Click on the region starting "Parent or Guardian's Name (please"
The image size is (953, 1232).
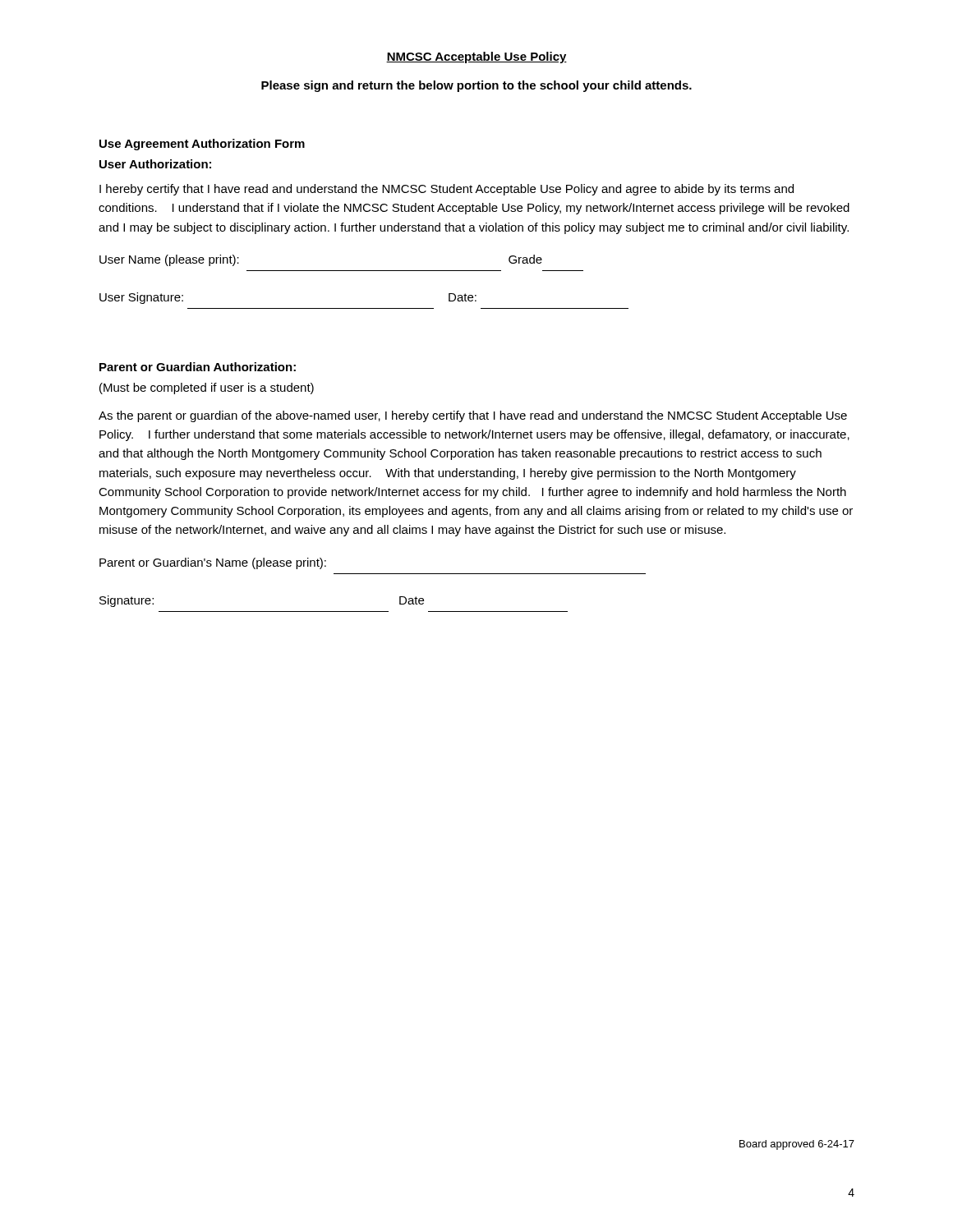click(372, 562)
